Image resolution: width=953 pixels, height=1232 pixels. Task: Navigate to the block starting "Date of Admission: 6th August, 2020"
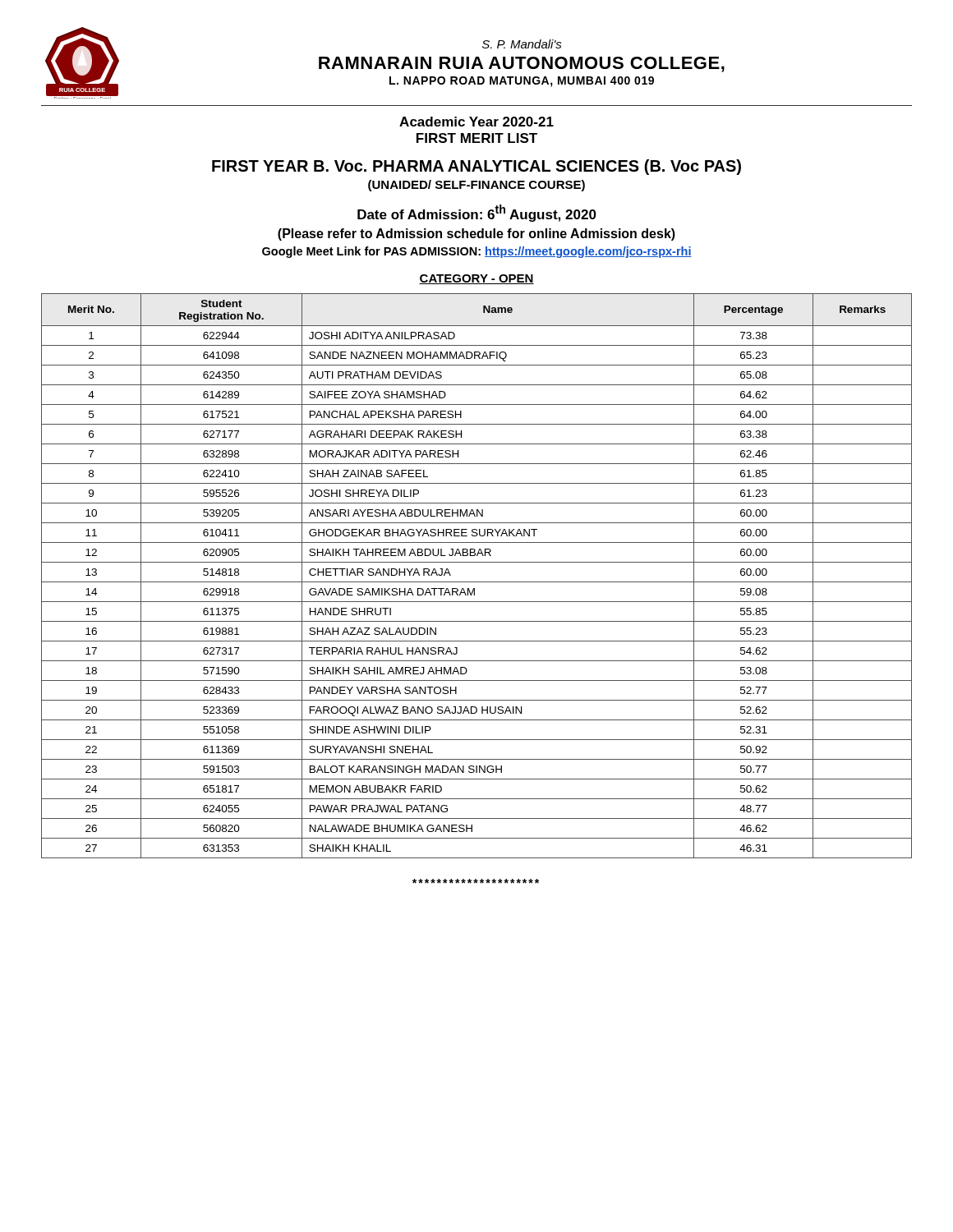476,230
